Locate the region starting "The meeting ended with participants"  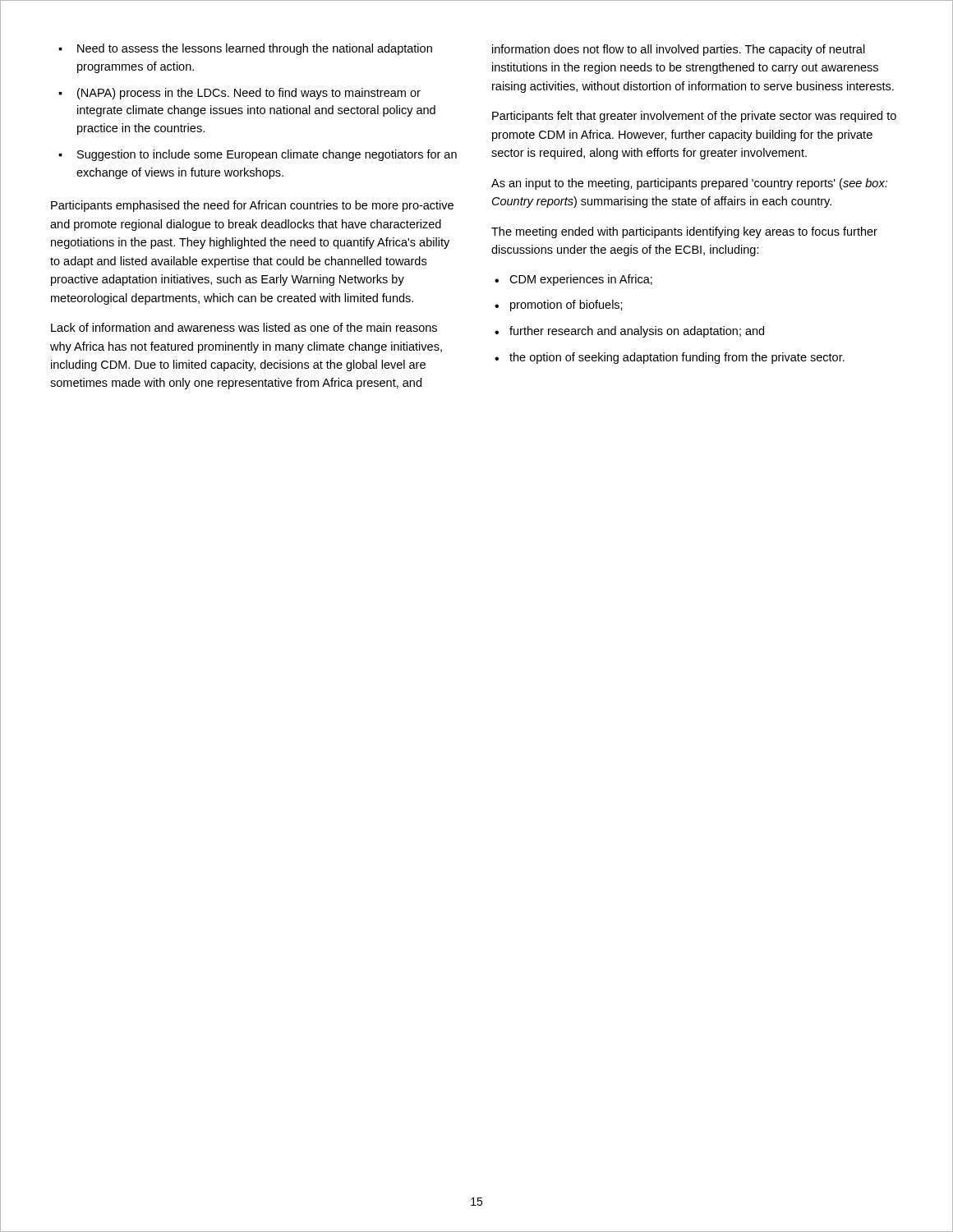click(x=684, y=241)
